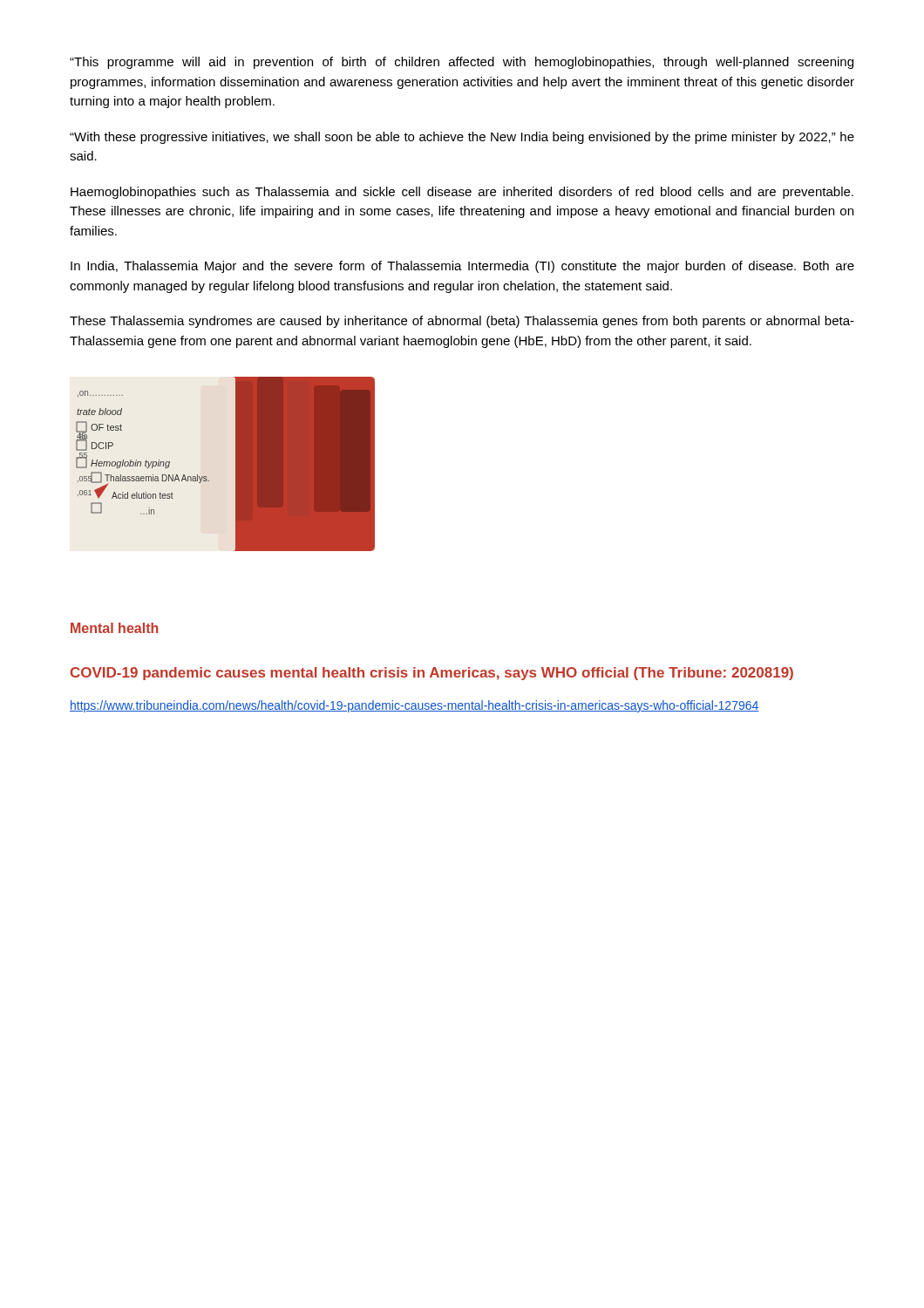Point to the title beginning "COVID-19 pandemic causes mental health crisis"
The image size is (924, 1308).
coord(432,673)
